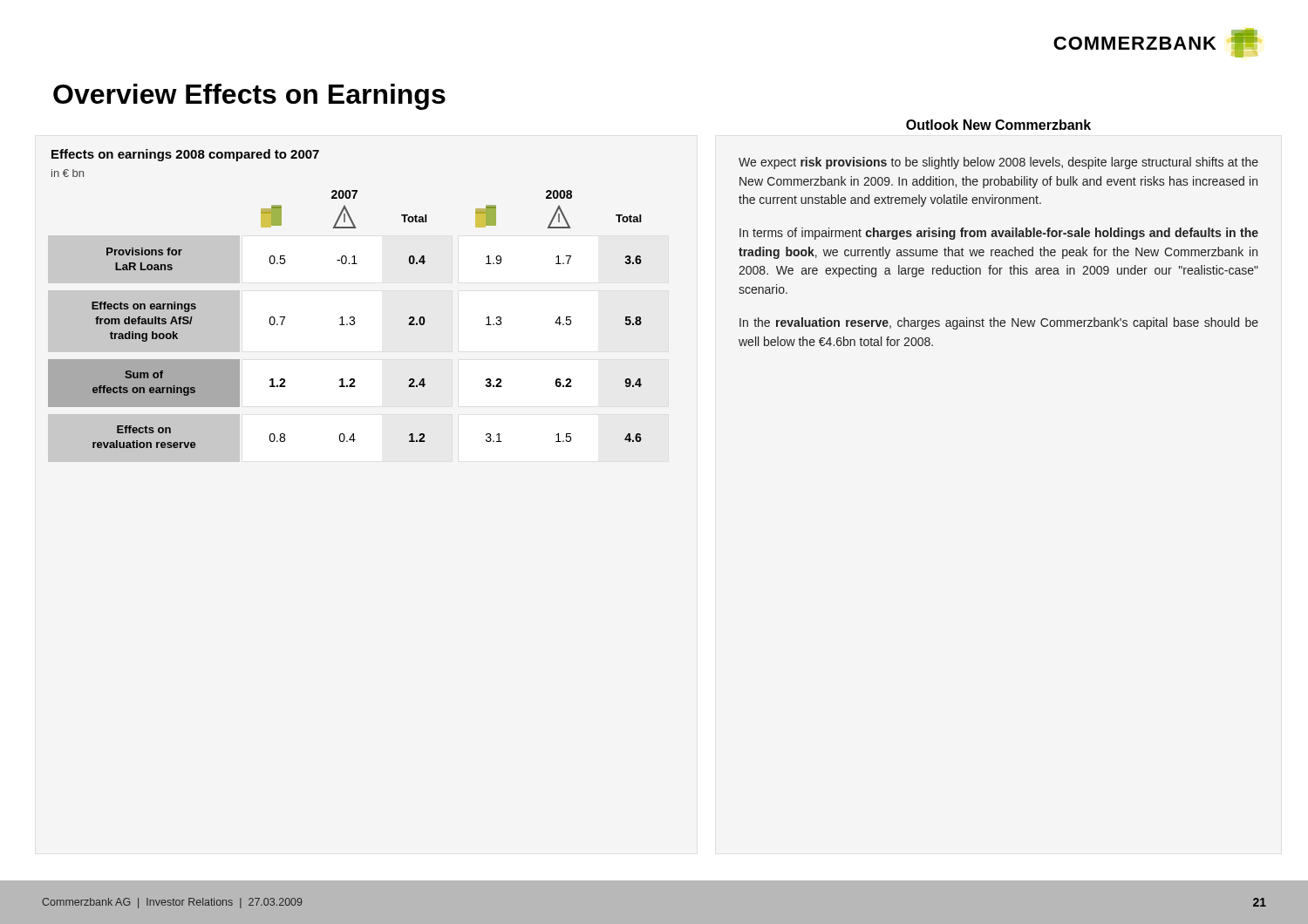Select a section header
The image size is (1308, 924).
[x=998, y=125]
